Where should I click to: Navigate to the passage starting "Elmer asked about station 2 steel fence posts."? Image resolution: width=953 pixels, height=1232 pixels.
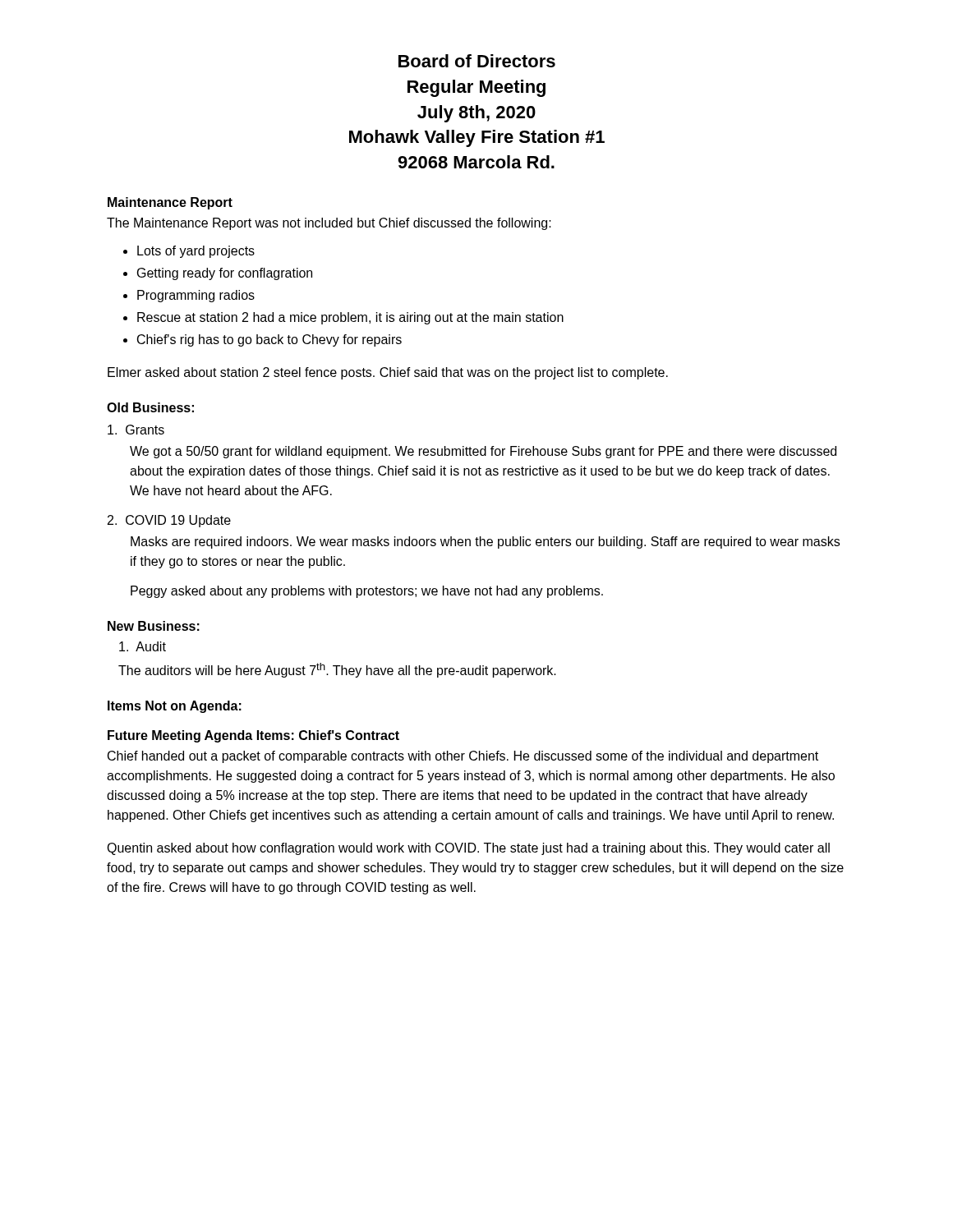[x=388, y=372]
